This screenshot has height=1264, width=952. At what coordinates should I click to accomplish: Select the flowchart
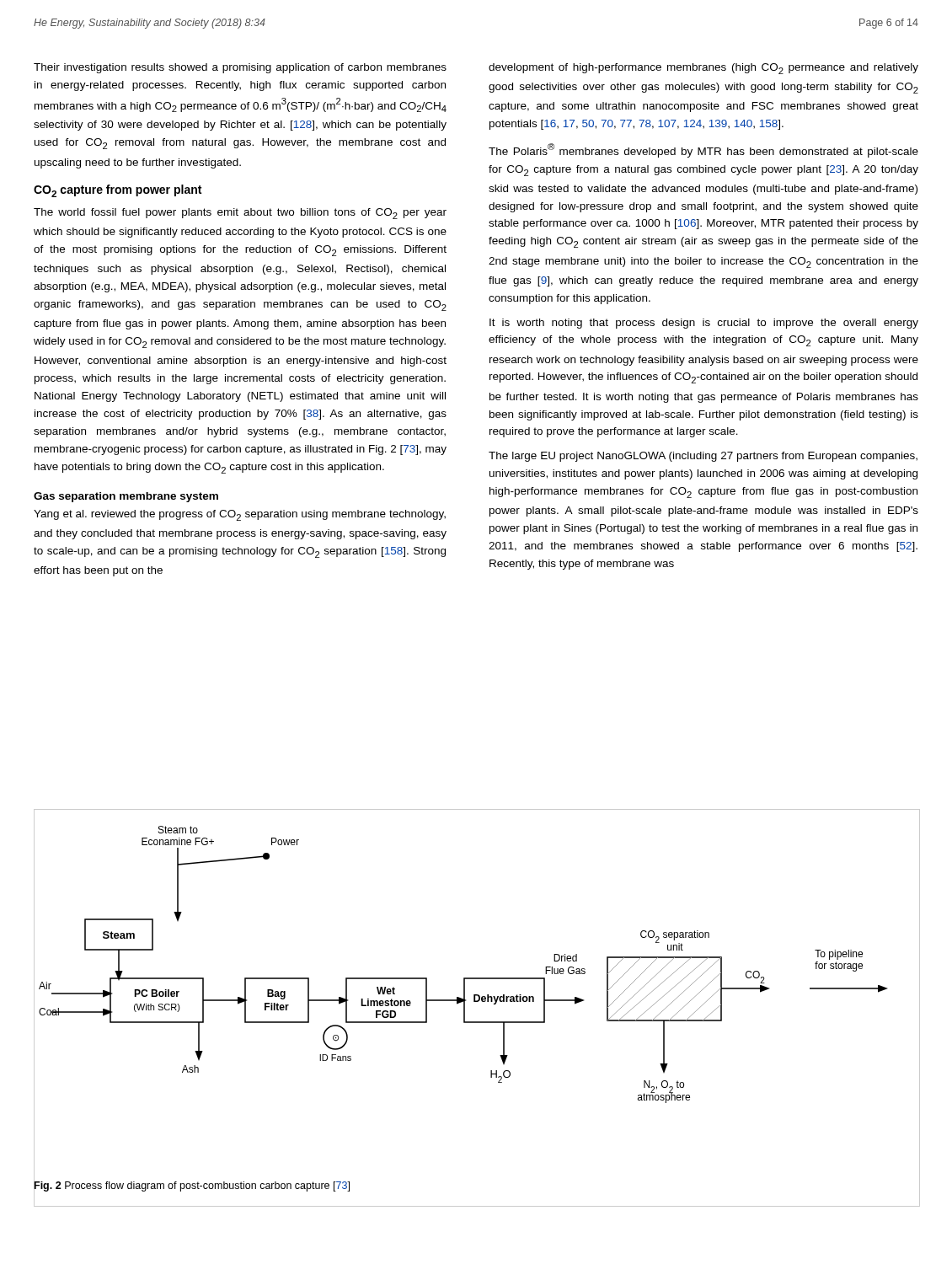(477, 1008)
